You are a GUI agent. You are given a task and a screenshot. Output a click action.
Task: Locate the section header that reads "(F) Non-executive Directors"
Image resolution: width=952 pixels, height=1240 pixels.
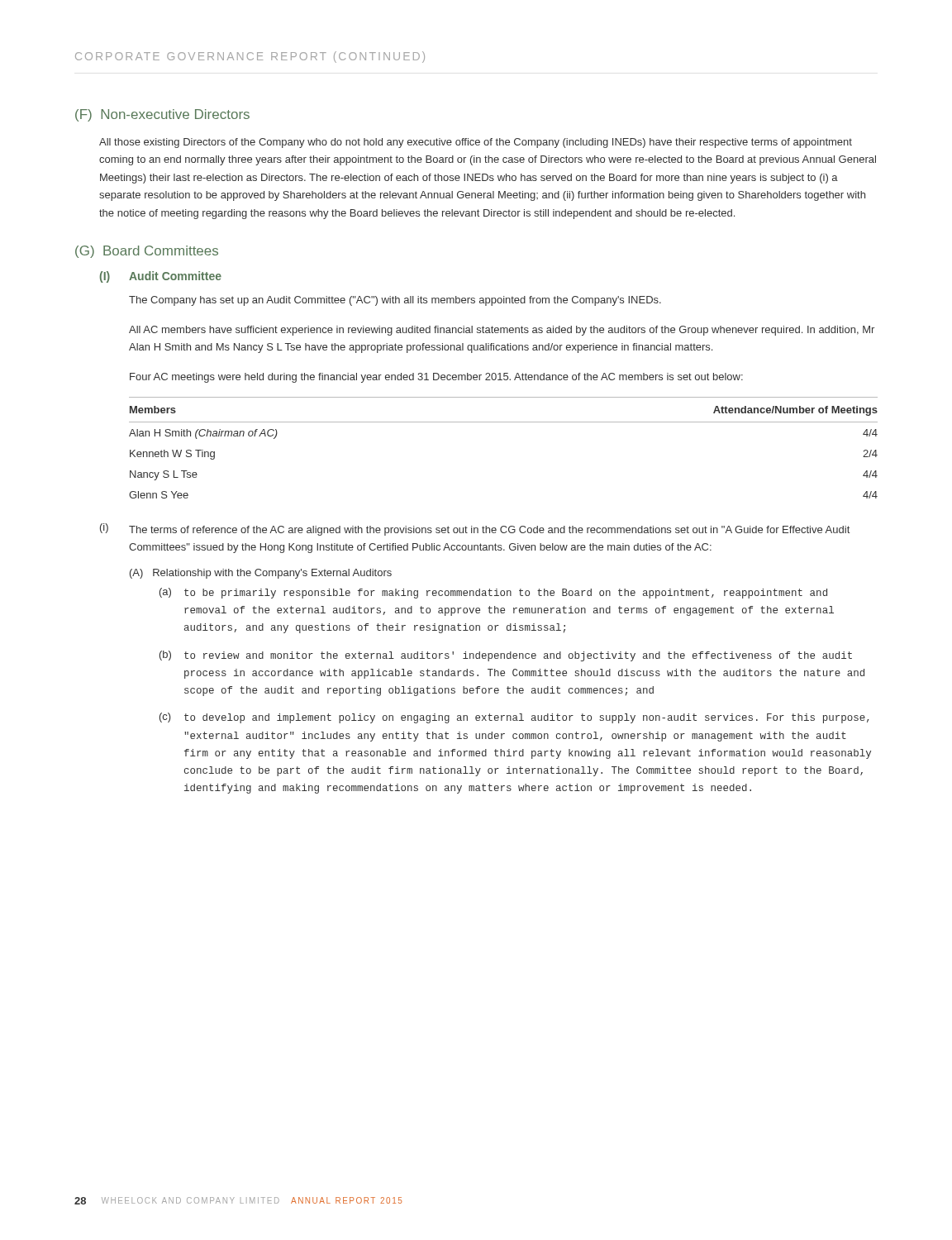pos(162,115)
